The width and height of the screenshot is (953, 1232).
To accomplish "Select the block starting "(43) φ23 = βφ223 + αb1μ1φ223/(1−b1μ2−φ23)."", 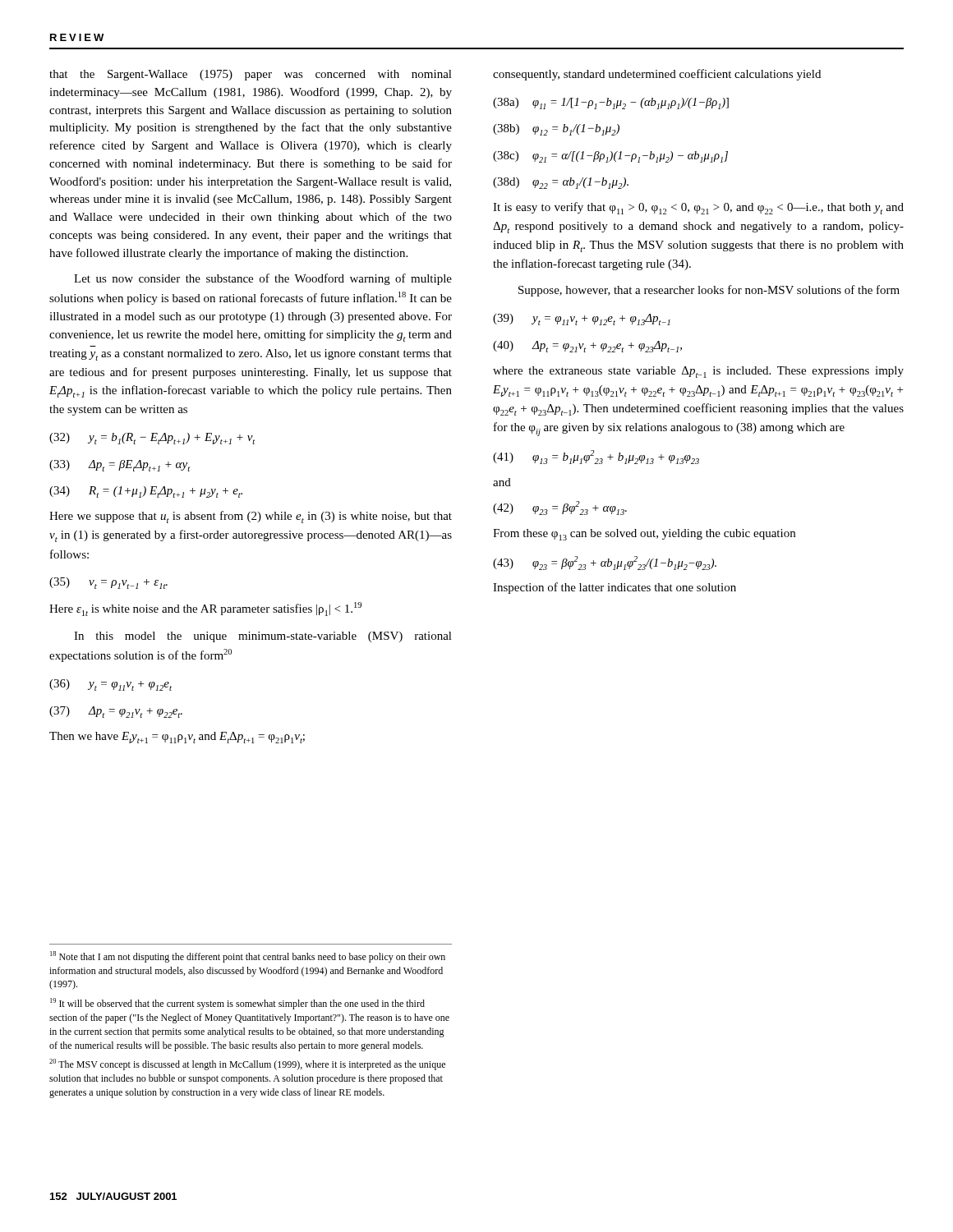I will 698,563.
